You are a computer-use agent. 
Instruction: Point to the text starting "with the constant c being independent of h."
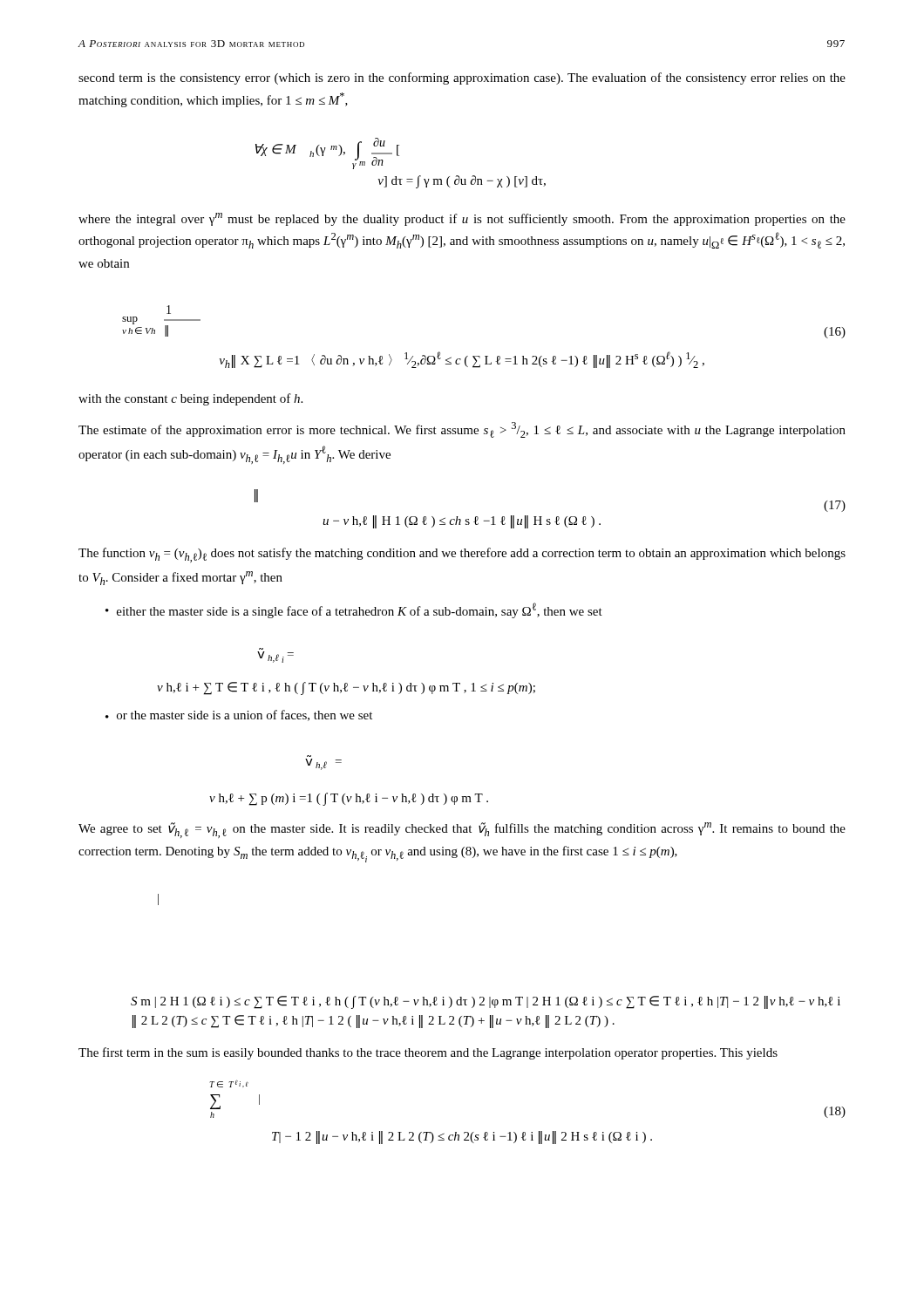click(191, 398)
